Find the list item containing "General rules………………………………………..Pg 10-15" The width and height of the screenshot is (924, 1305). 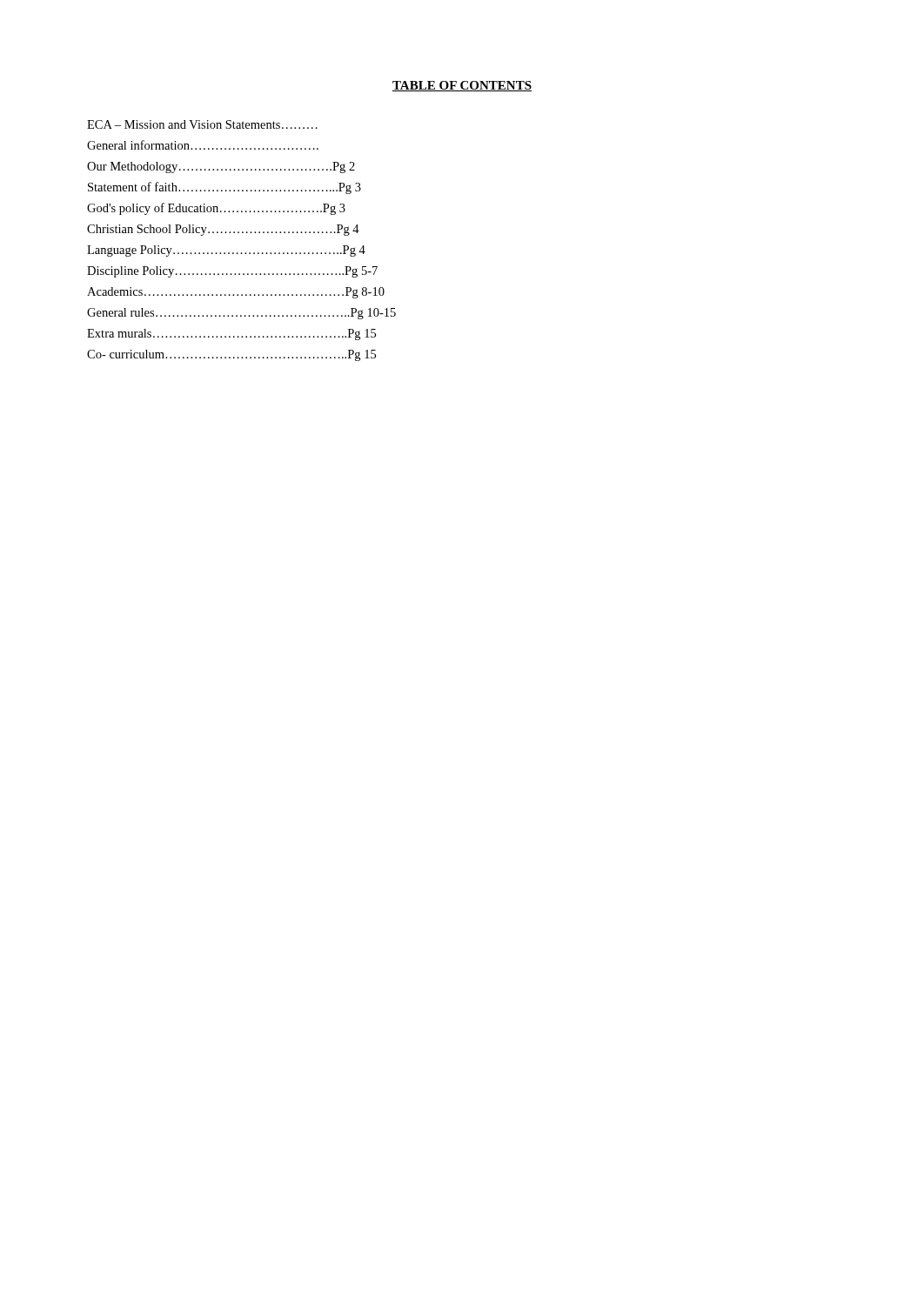[x=242, y=312]
